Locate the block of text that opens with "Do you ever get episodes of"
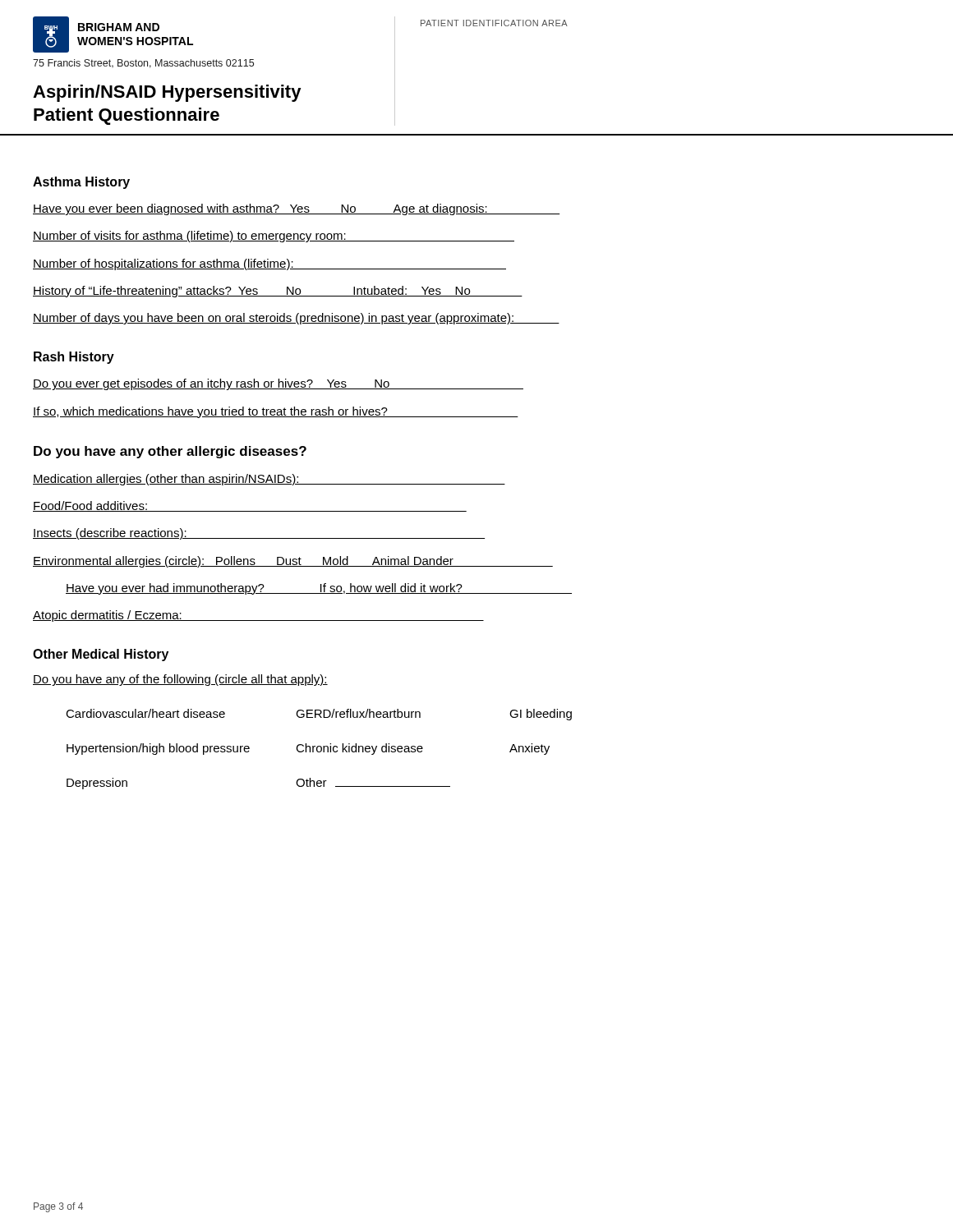This screenshot has height=1232, width=953. click(x=278, y=383)
